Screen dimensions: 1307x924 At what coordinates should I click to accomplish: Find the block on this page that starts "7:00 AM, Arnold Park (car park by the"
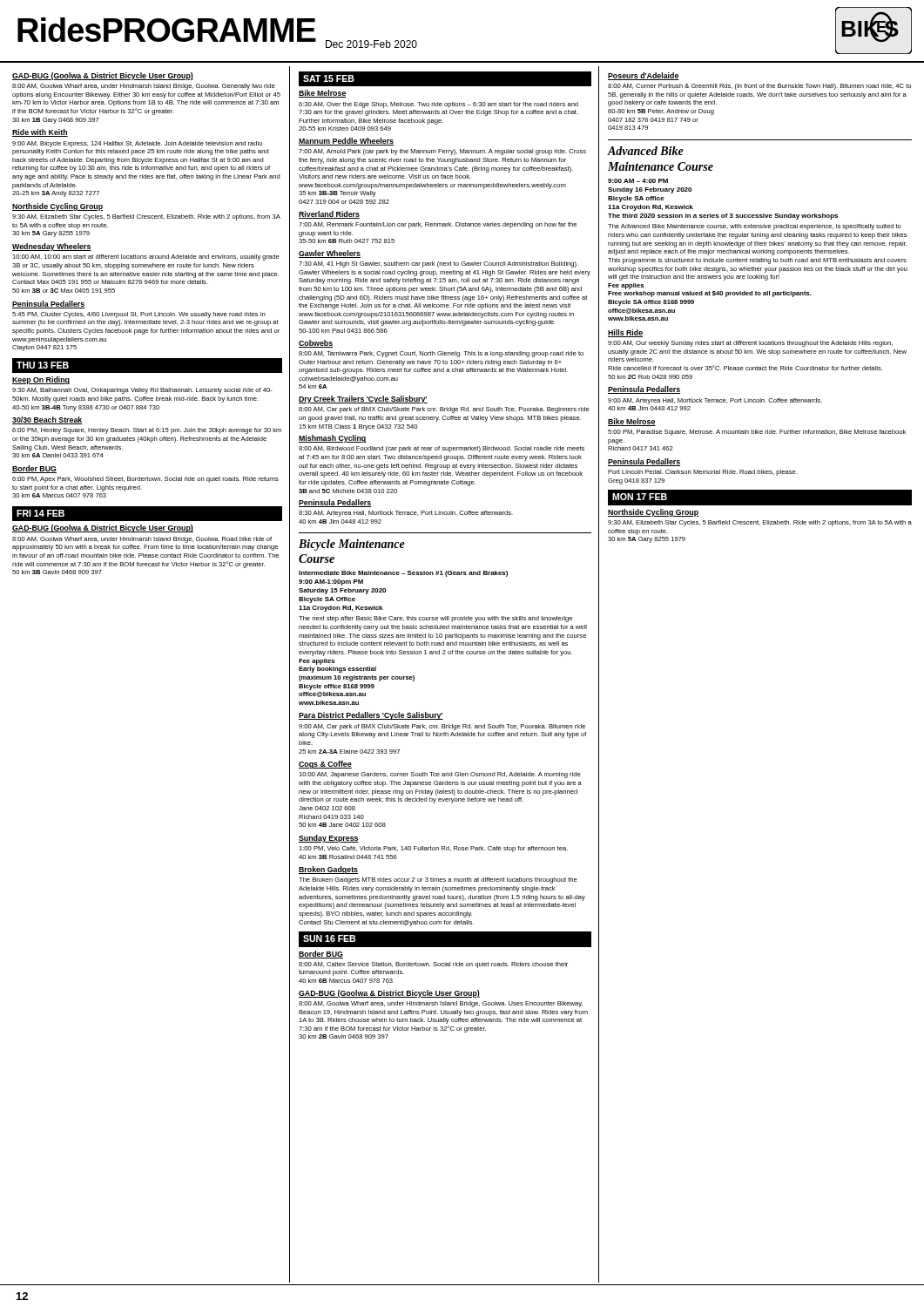click(442, 177)
